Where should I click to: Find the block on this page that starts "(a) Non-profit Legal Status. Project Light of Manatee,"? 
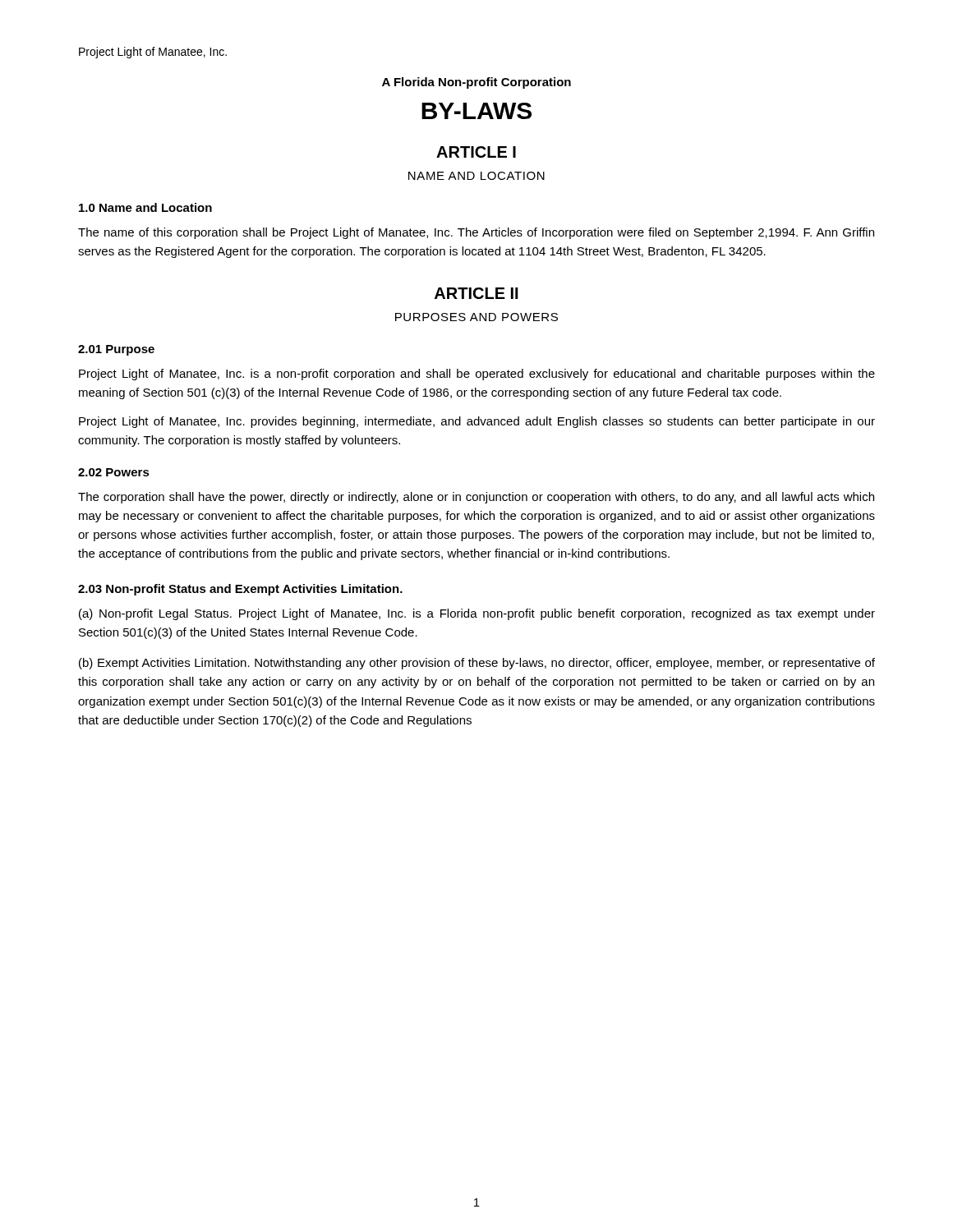(476, 622)
